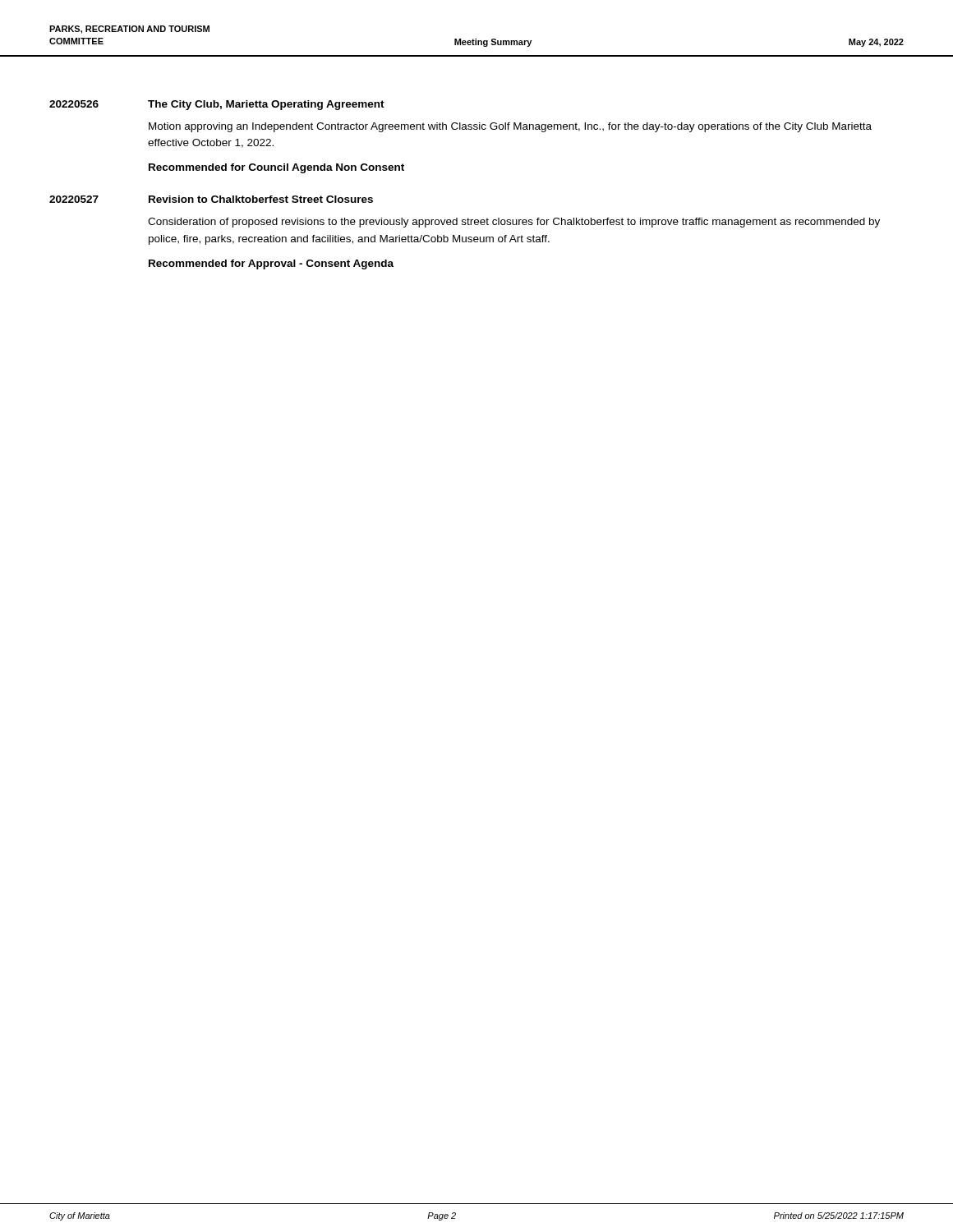Locate the passage starting "Recommended for Council Agenda Non"

tap(276, 167)
